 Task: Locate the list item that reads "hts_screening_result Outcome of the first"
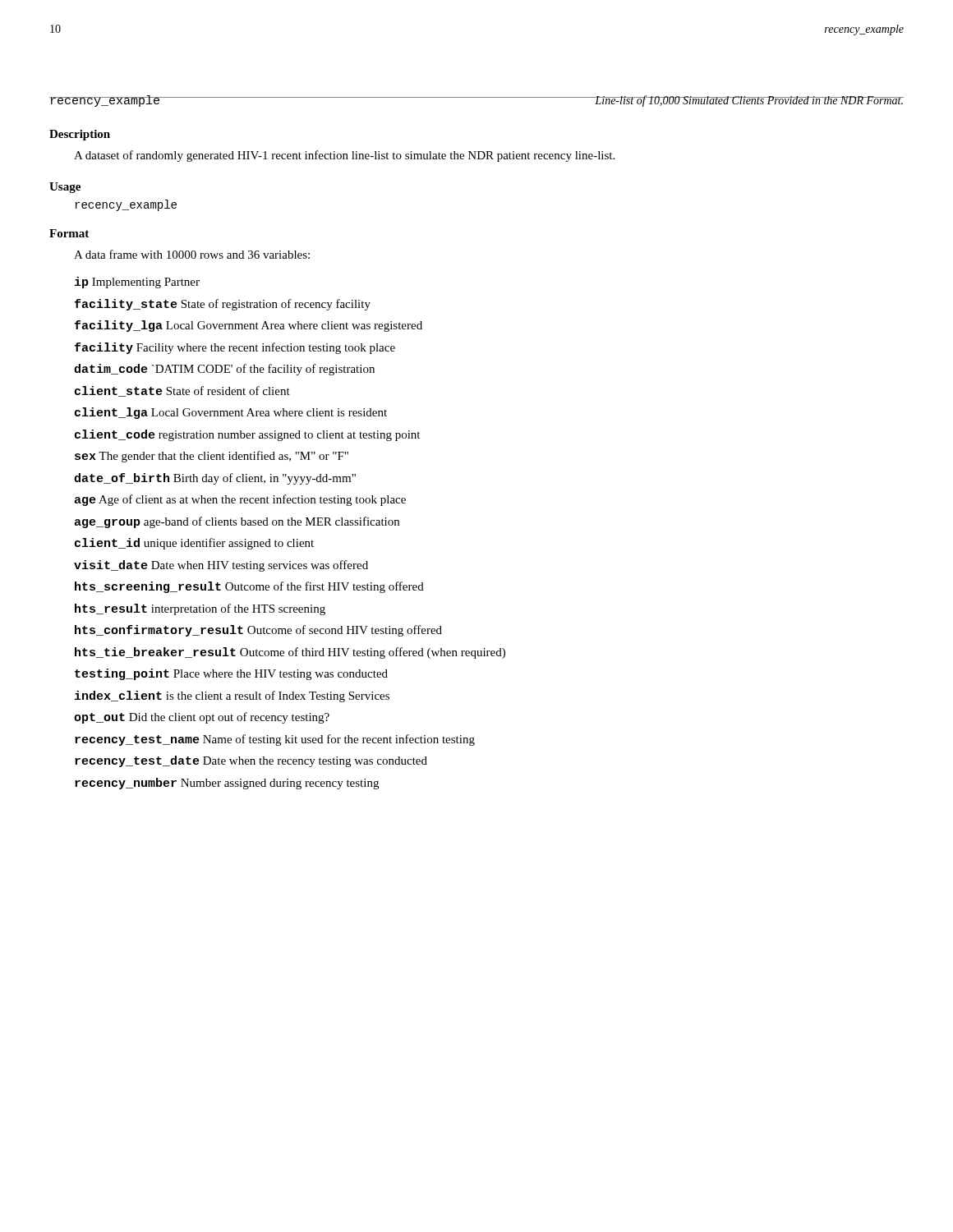(x=249, y=587)
